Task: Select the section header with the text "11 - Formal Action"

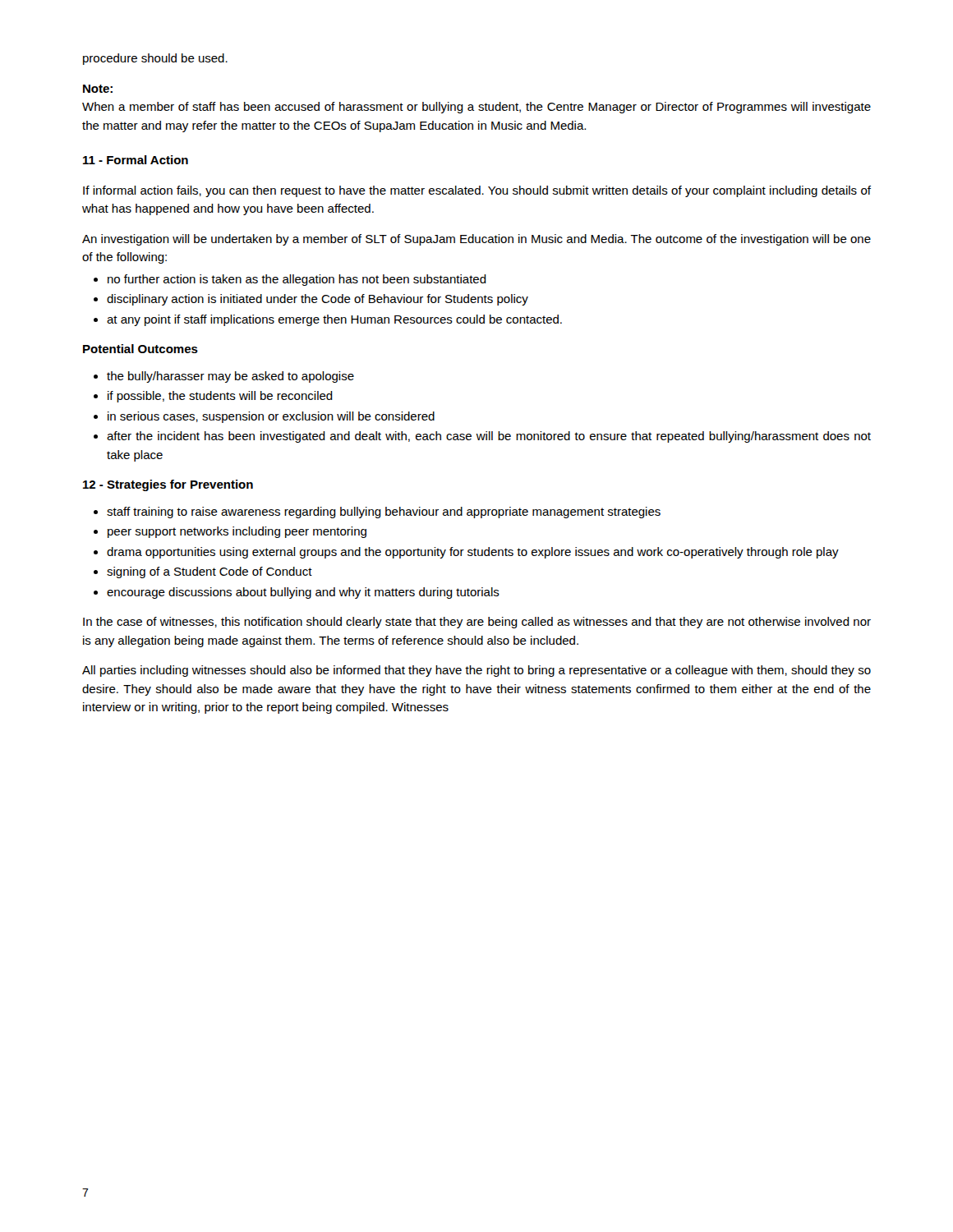Action: click(136, 160)
